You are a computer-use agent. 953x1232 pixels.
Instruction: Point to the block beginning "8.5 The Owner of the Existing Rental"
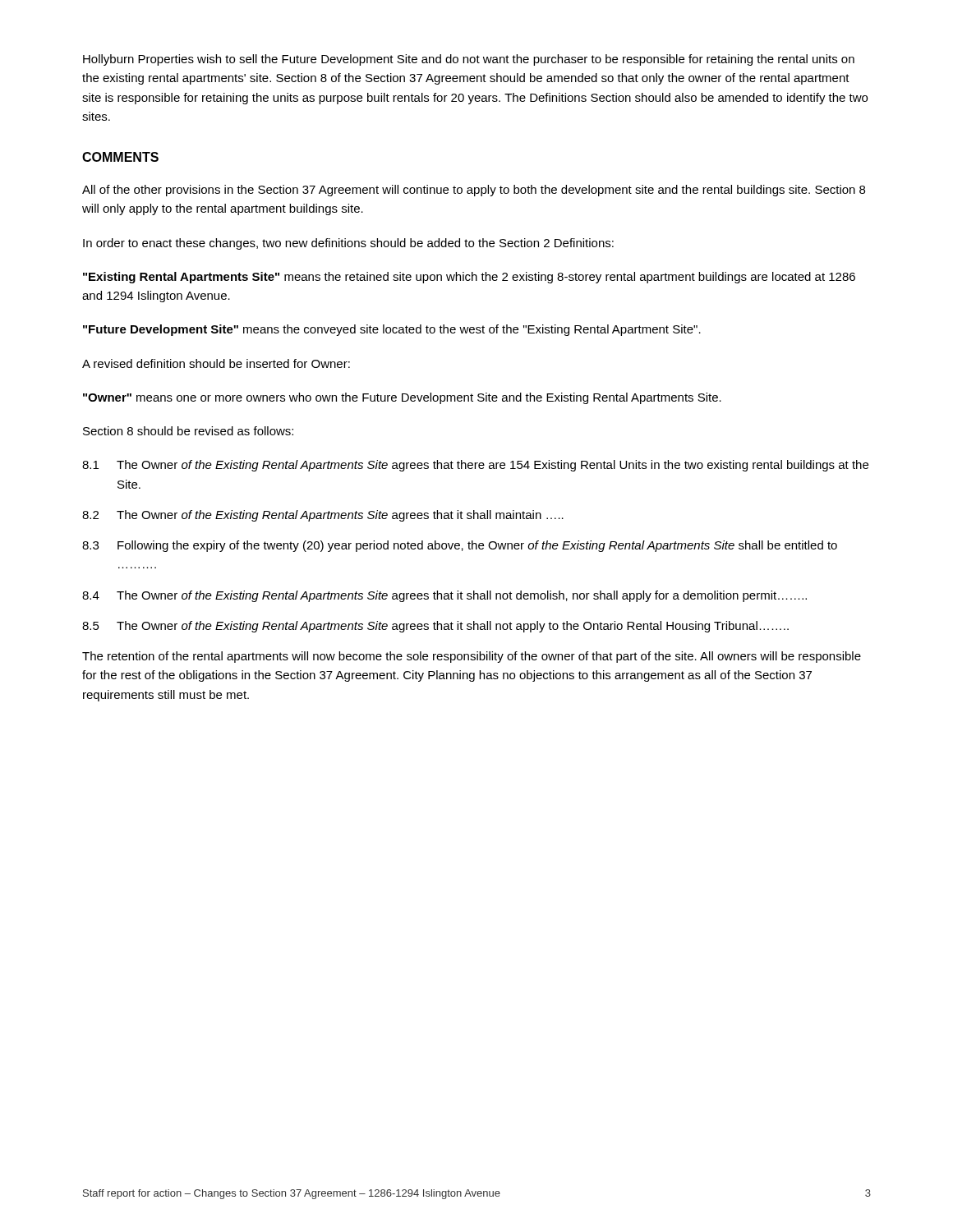[476, 625]
